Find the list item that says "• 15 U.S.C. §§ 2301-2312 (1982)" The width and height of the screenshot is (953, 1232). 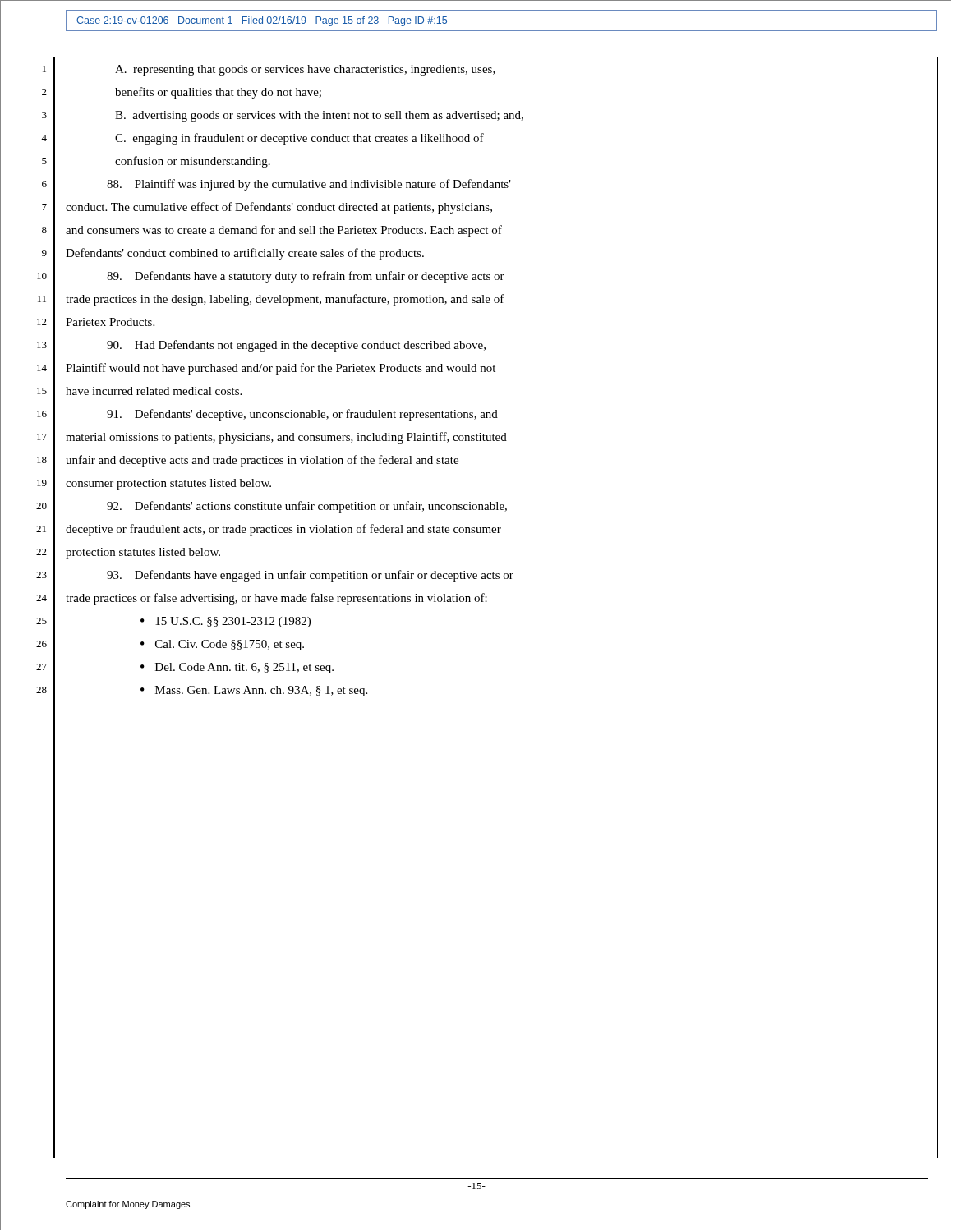pos(225,621)
